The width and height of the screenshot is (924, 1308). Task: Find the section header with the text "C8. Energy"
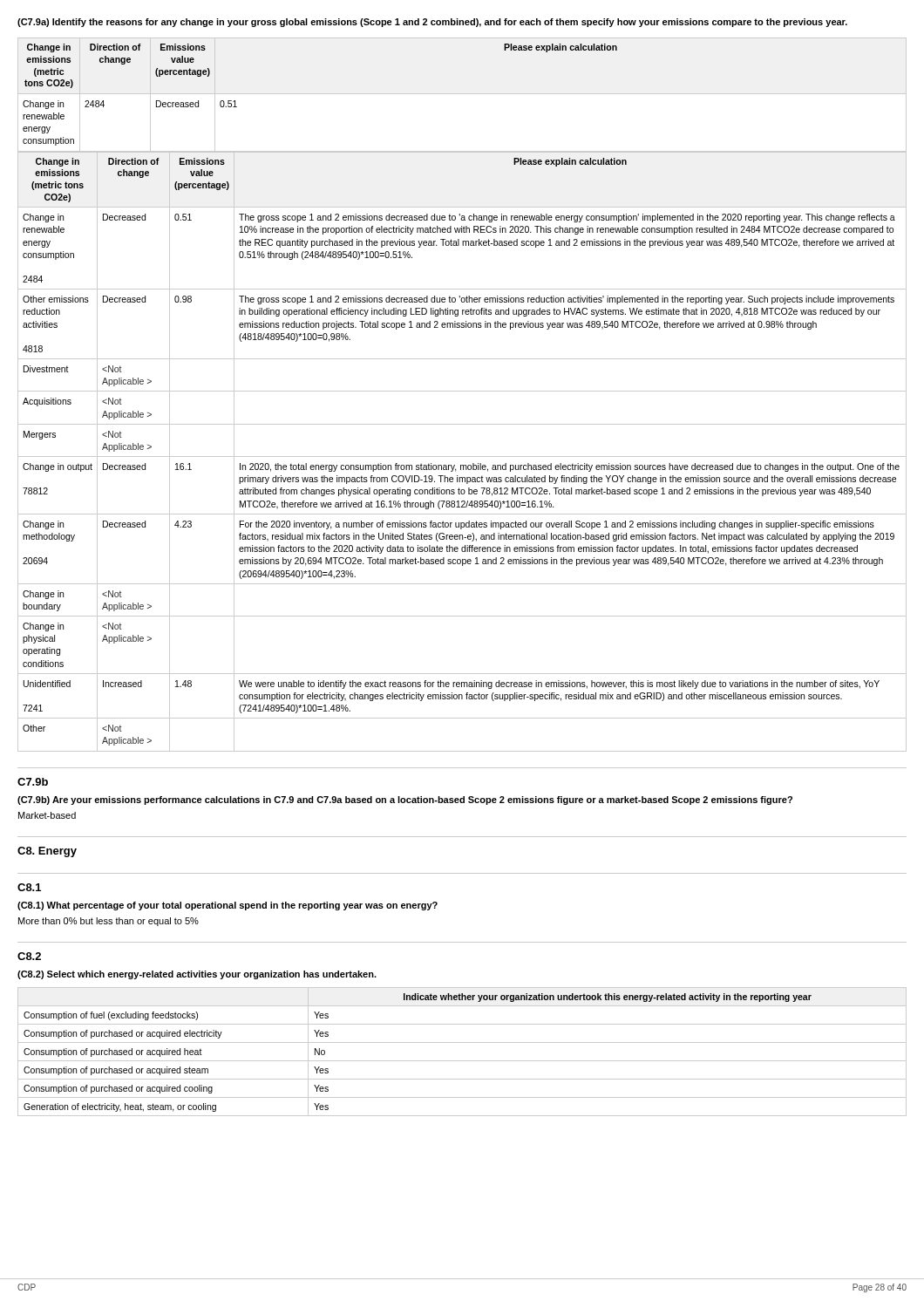pyautogui.click(x=47, y=851)
